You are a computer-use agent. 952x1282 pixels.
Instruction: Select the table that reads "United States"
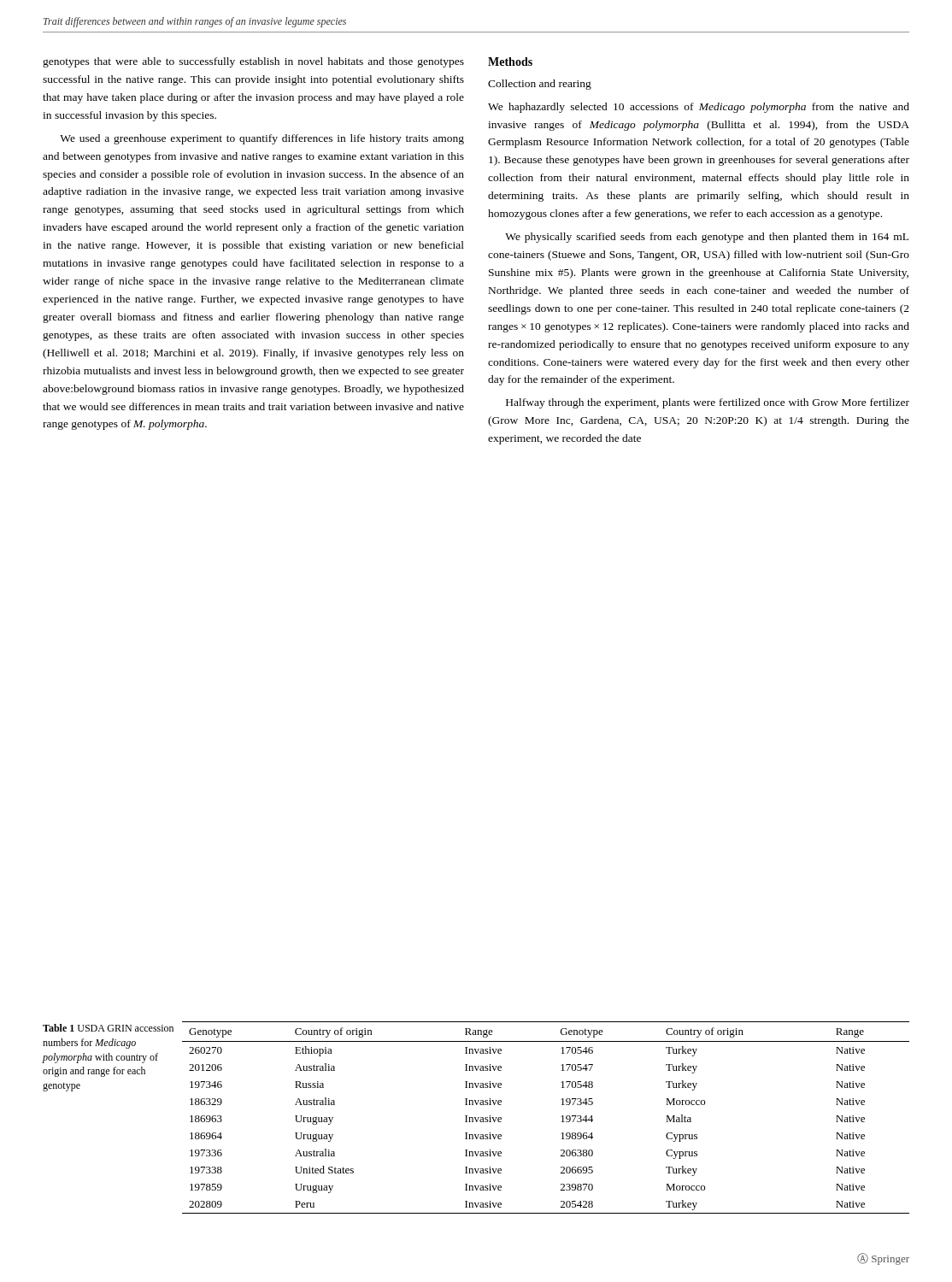click(x=546, y=1118)
